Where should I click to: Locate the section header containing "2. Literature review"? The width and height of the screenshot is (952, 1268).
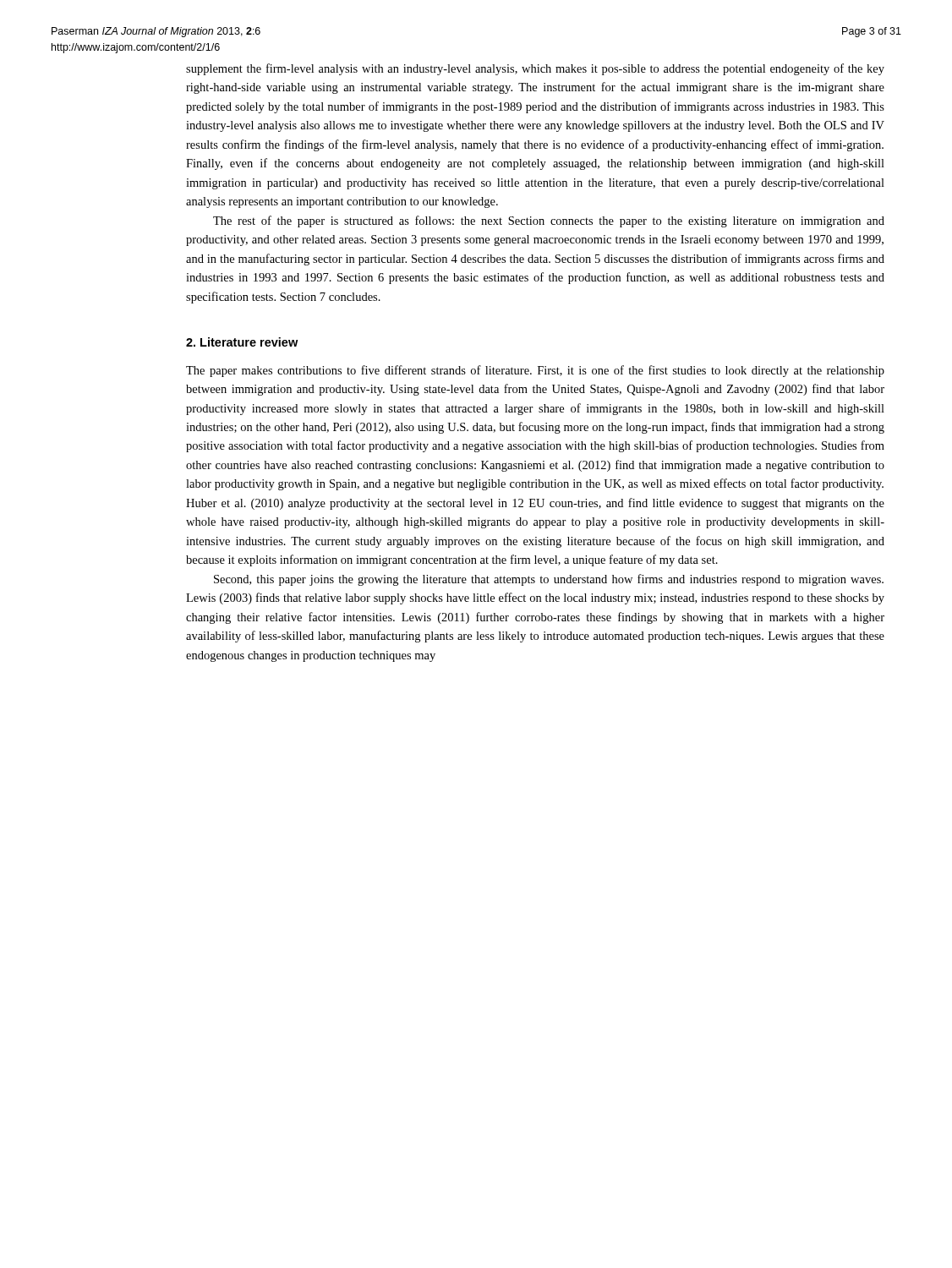pyautogui.click(x=242, y=342)
